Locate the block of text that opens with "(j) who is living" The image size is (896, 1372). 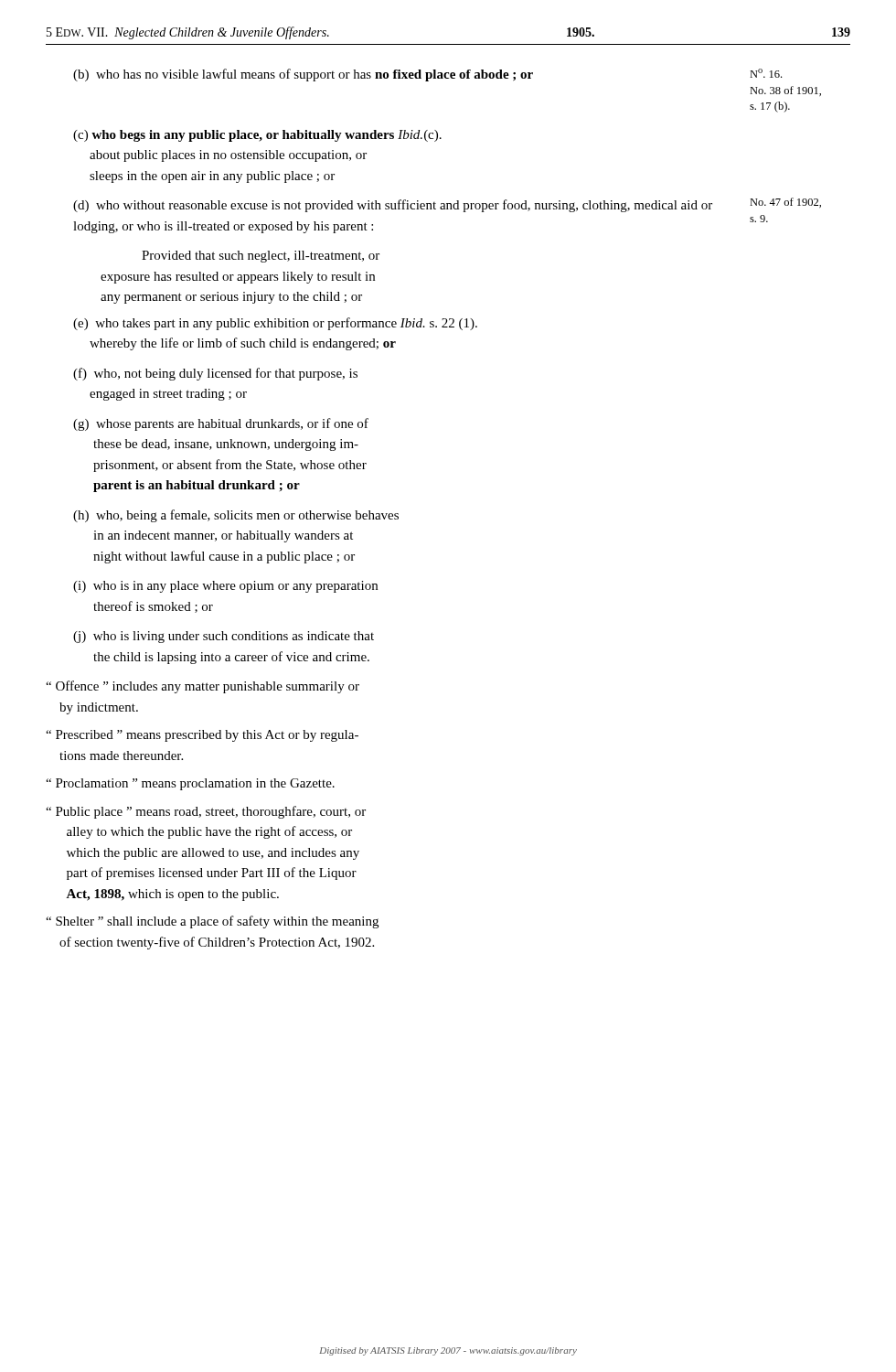pos(224,637)
